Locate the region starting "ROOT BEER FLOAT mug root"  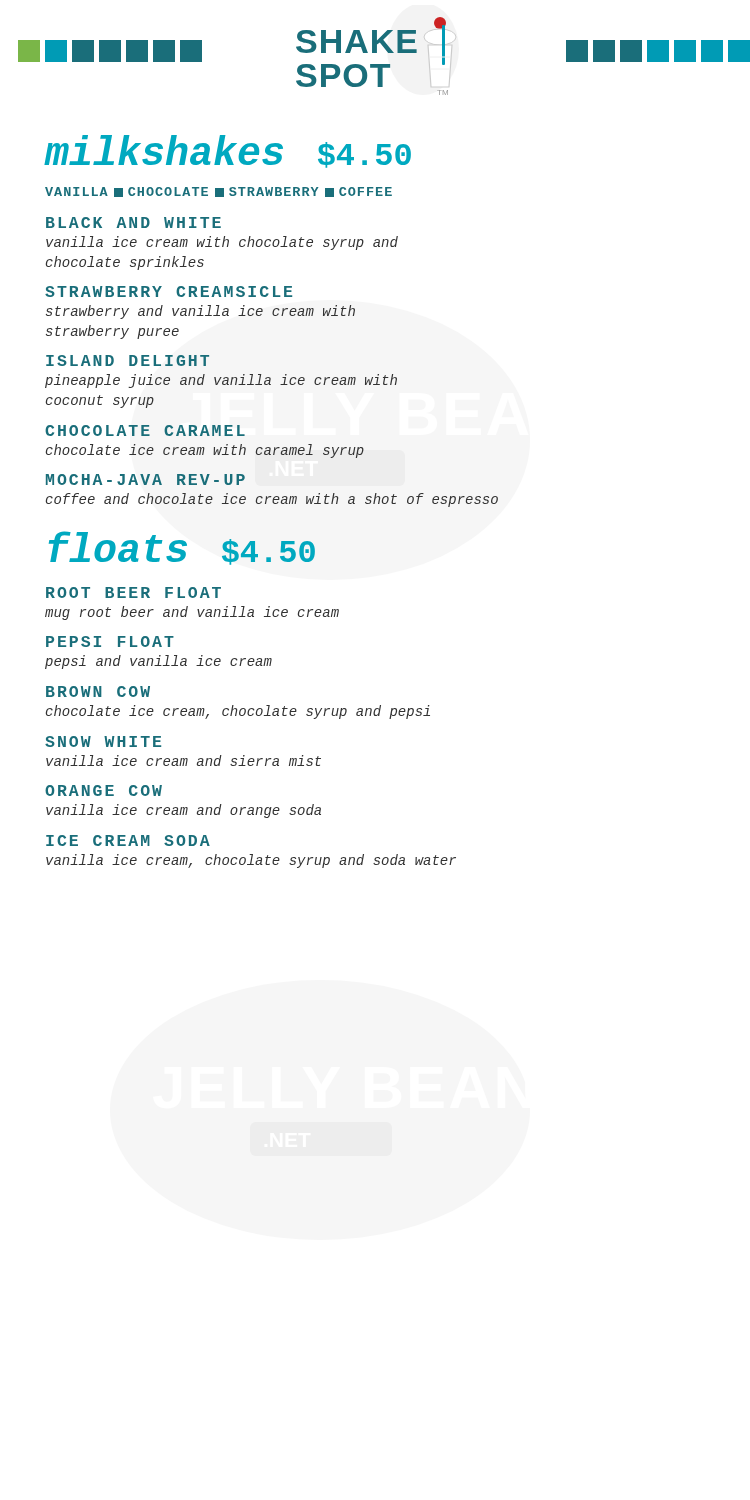[134, 592]
